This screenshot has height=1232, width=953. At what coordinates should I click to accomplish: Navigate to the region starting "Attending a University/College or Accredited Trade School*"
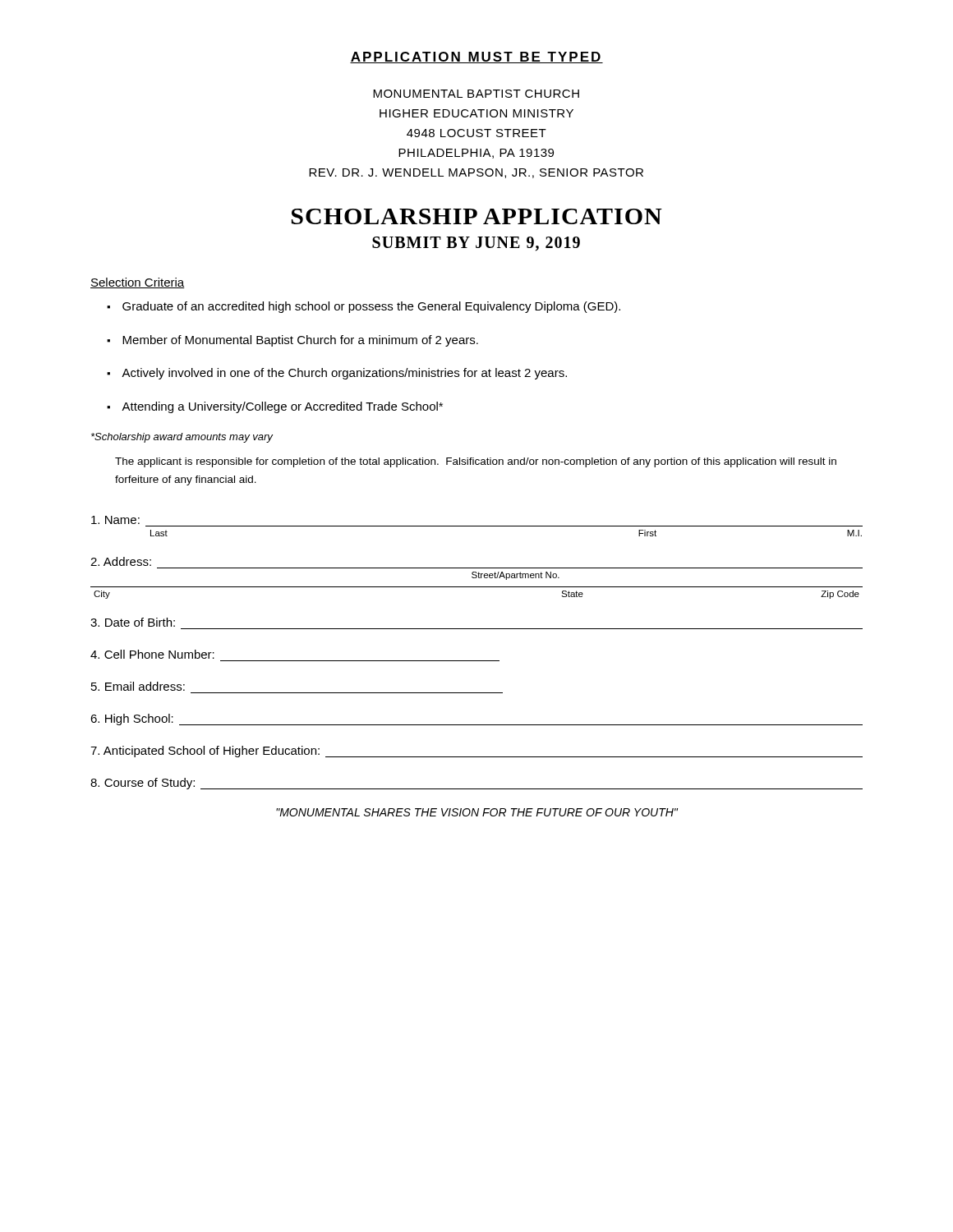(275, 407)
